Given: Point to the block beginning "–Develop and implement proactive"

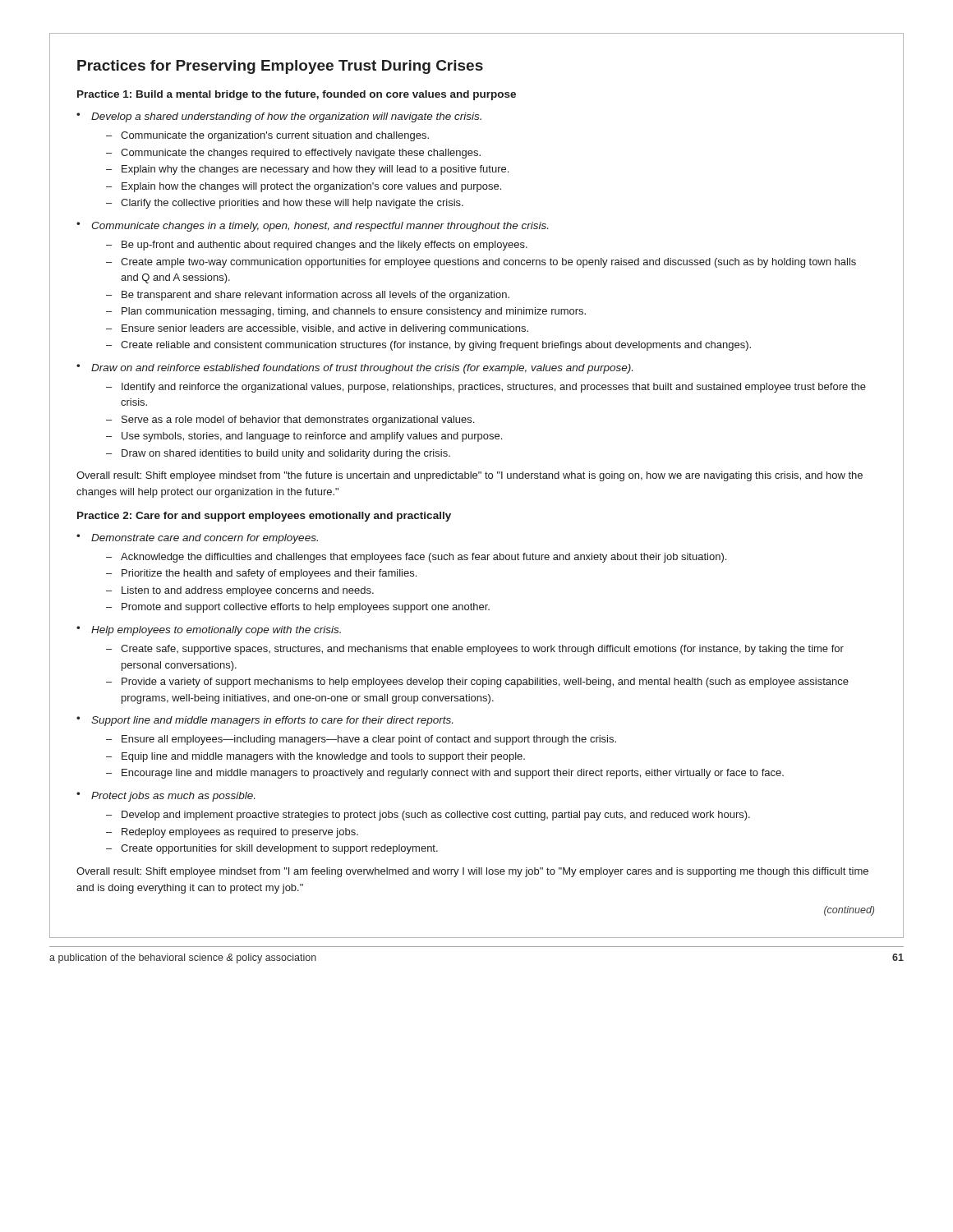Looking at the screenshot, I should [x=428, y=815].
